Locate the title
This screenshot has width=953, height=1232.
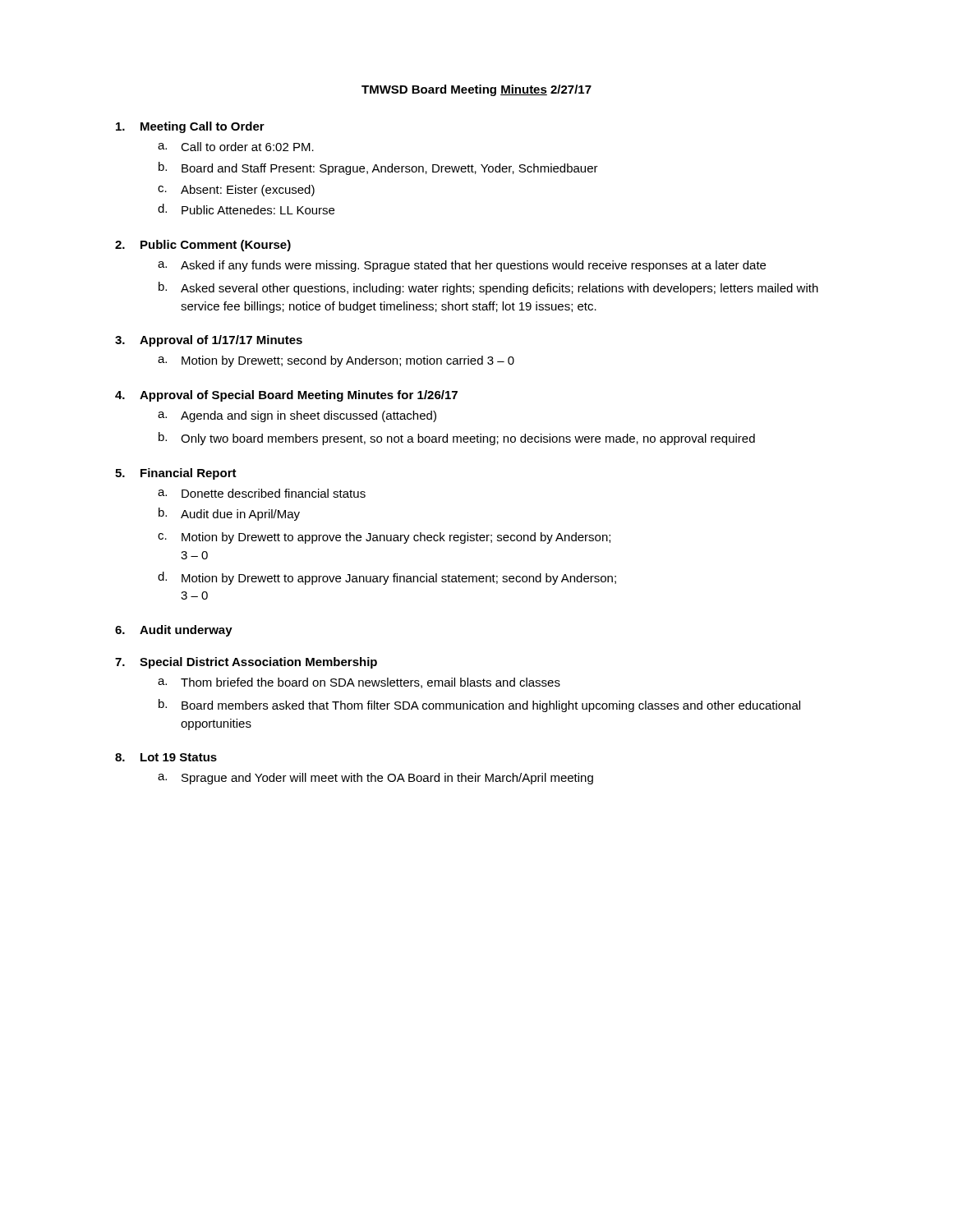click(x=476, y=89)
